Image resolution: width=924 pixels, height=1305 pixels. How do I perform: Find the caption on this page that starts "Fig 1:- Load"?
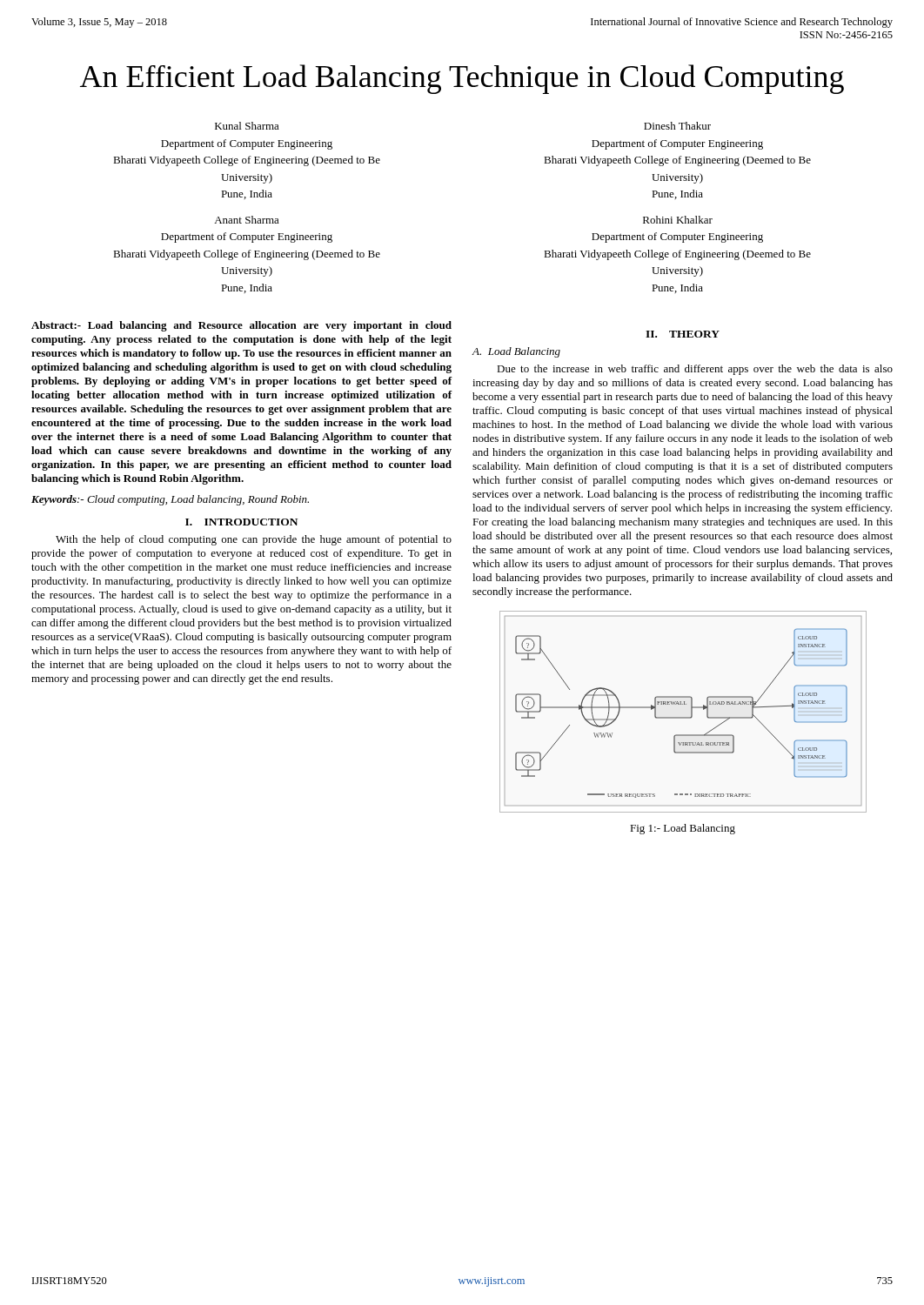[683, 828]
